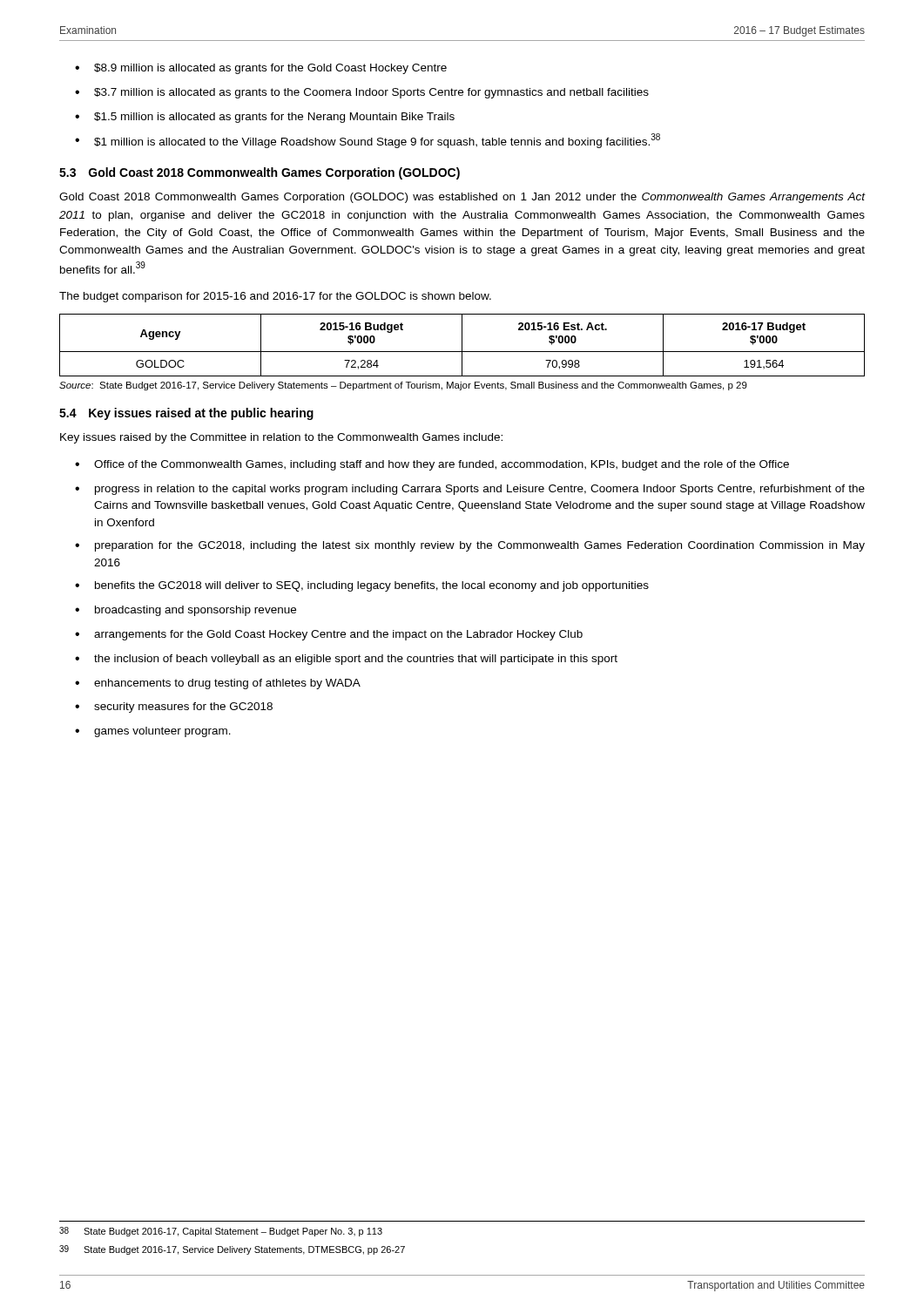Find the table that mentions "2016-17 Budget $'000"

coord(462,345)
